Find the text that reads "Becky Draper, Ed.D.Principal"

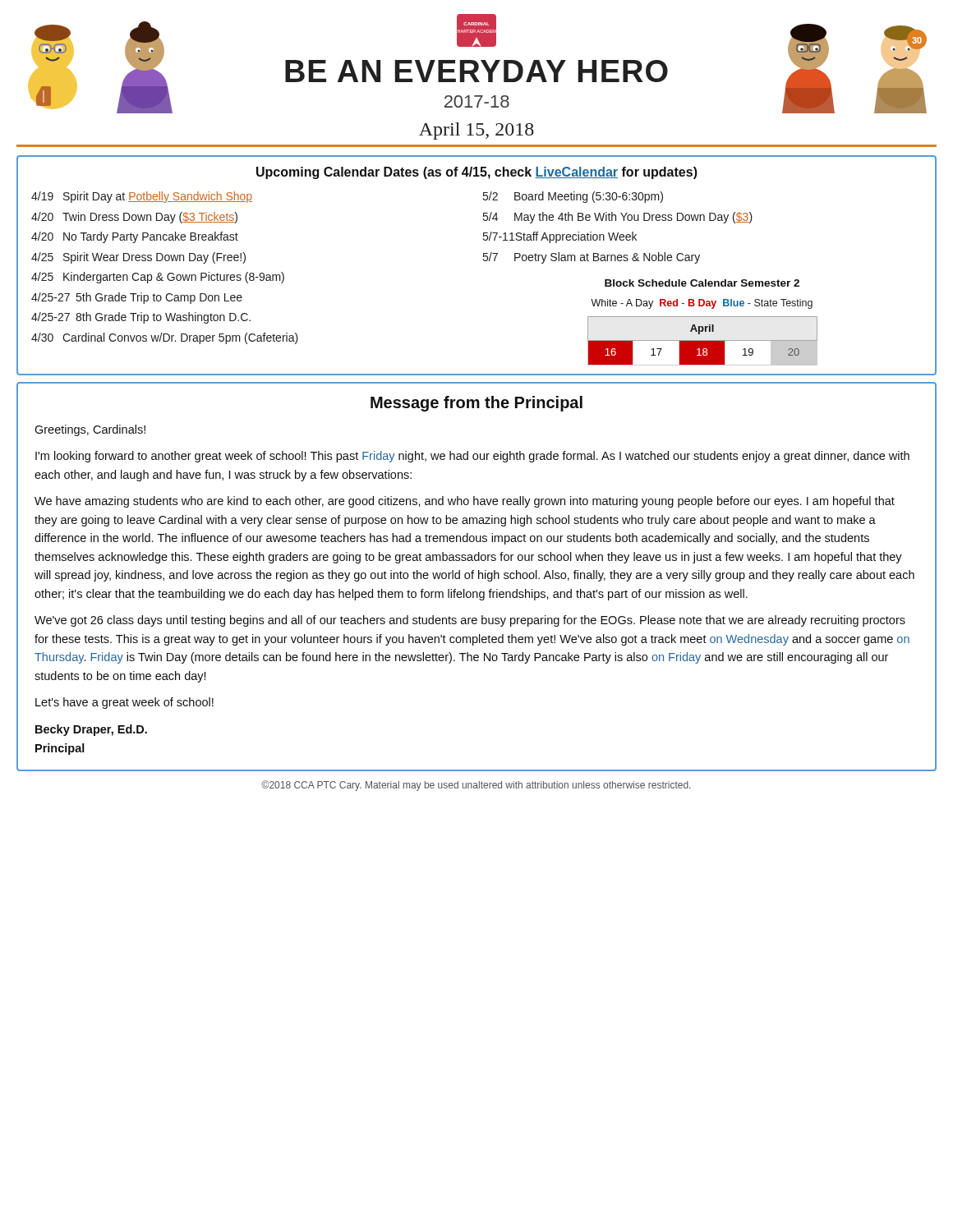tap(91, 739)
